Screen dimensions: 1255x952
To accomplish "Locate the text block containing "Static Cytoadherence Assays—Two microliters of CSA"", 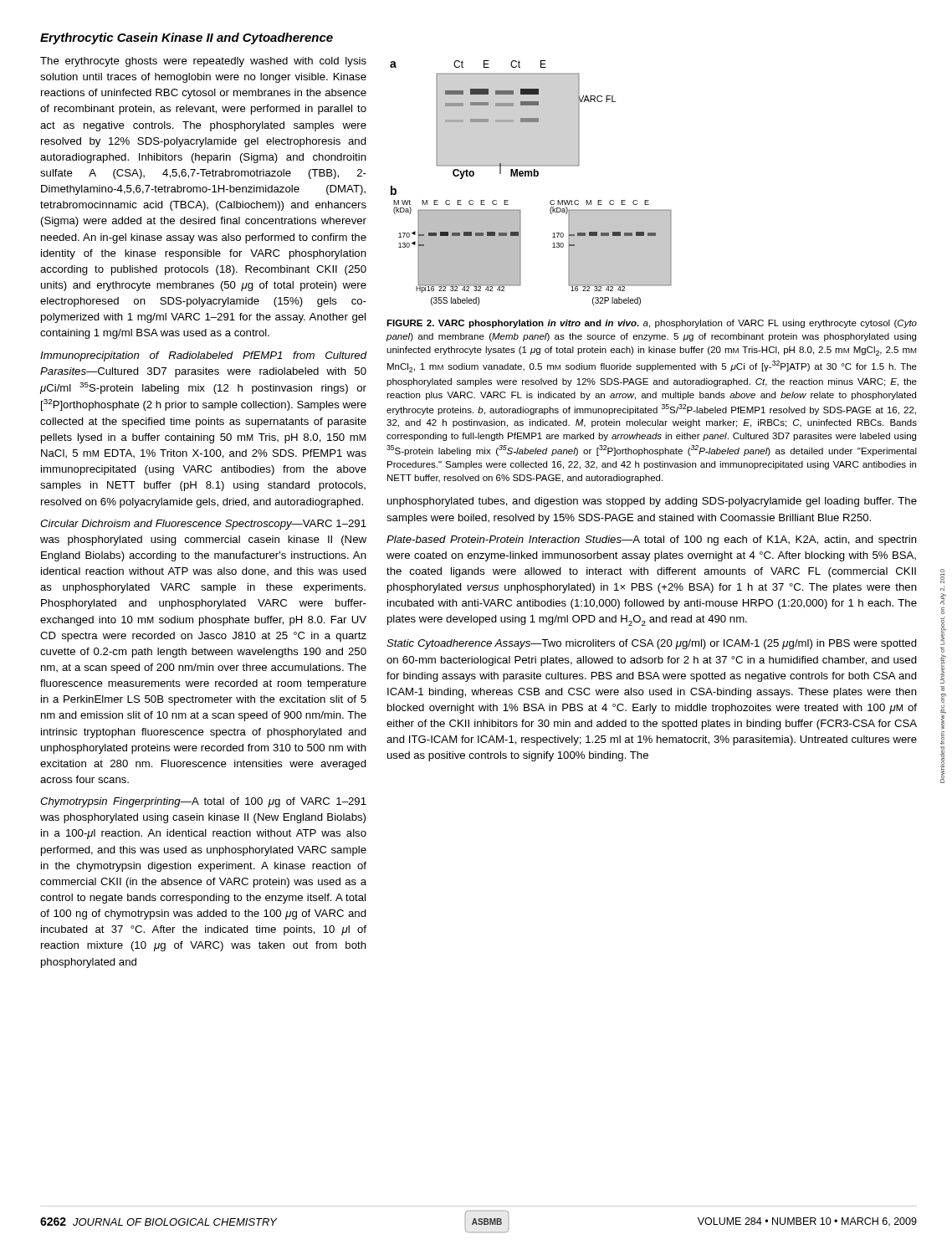I will click(652, 699).
